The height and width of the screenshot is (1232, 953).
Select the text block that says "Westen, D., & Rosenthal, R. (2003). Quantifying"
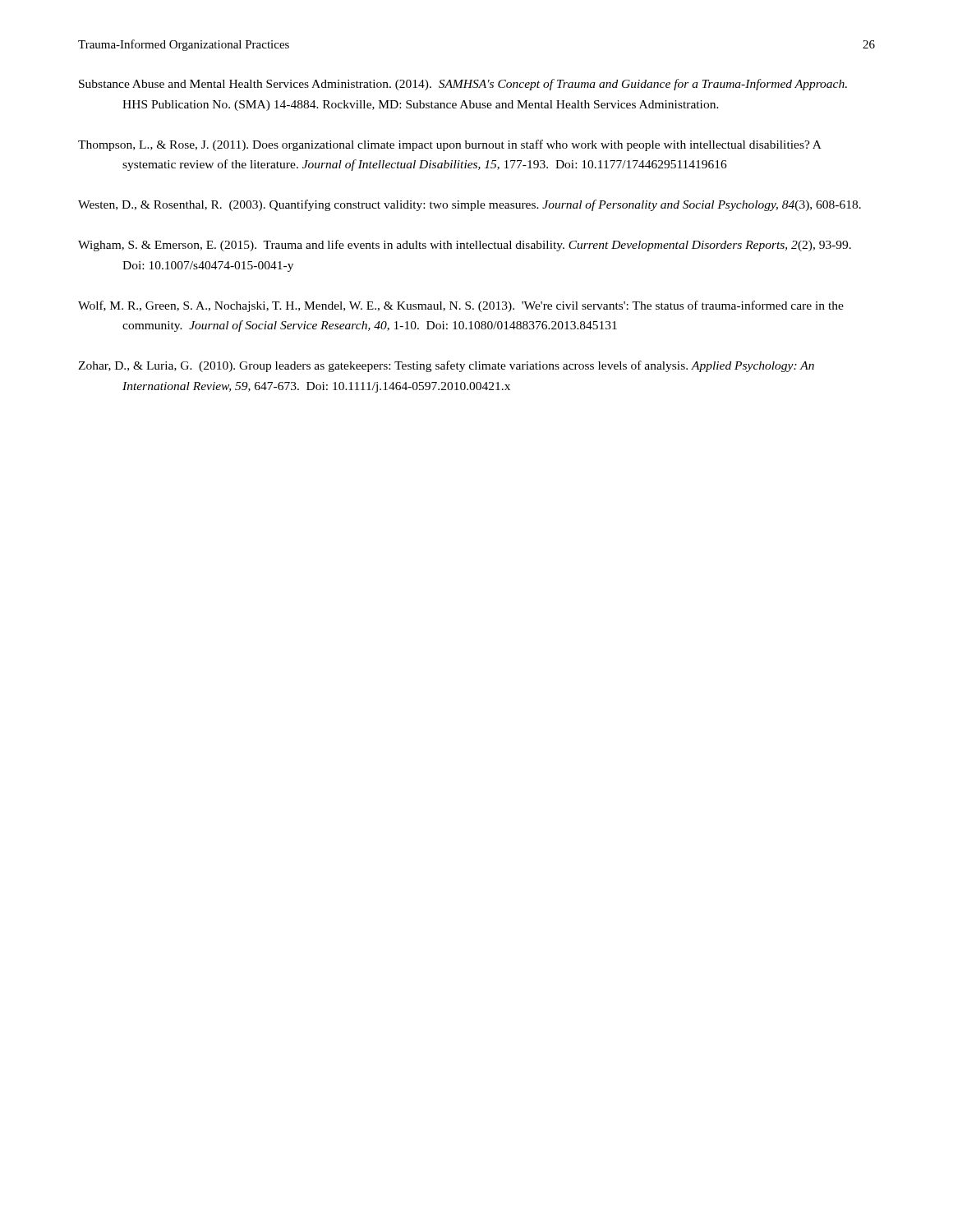click(470, 204)
